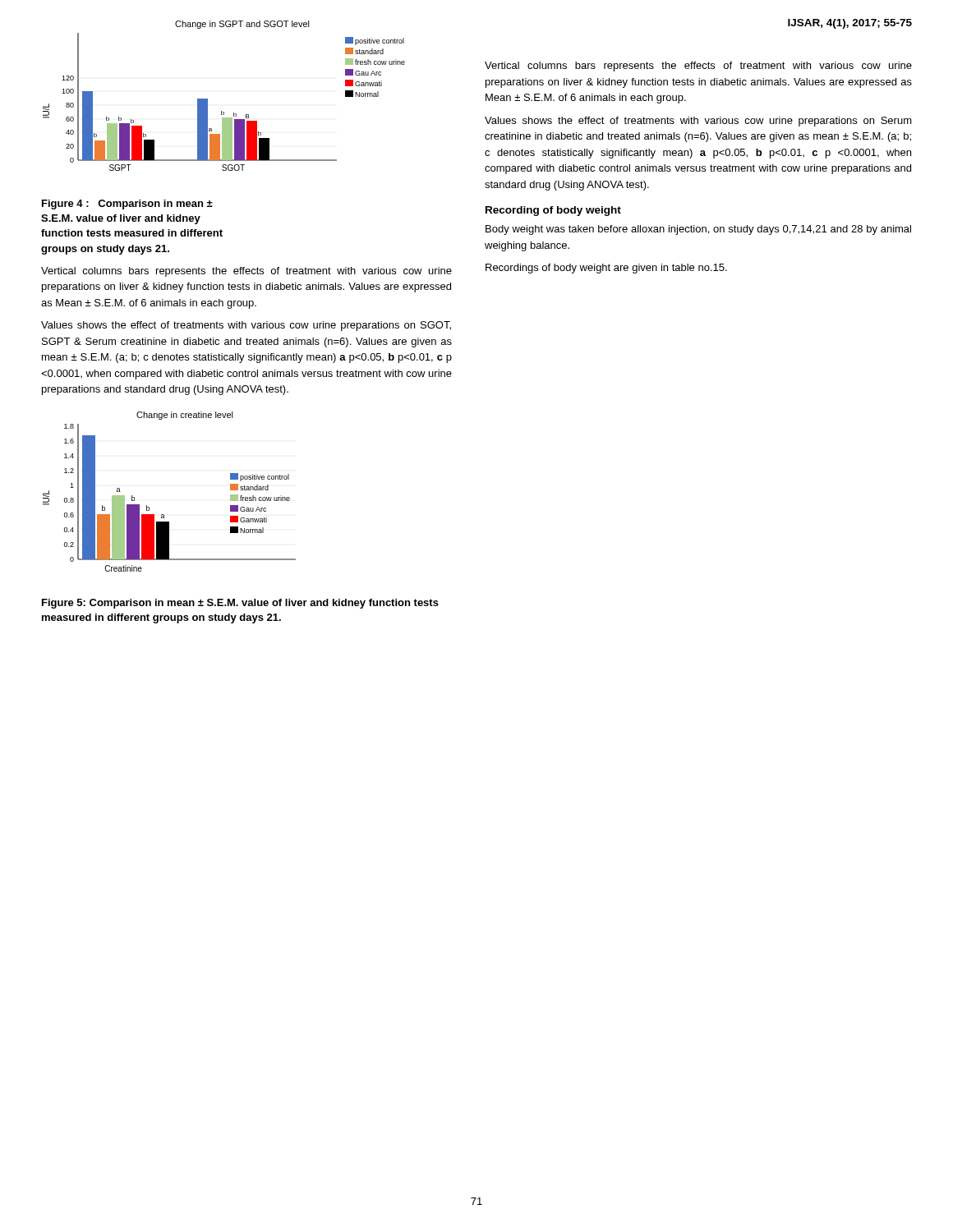Image resolution: width=953 pixels, height=1232 pixels.
Task: Select the text block that says "Body weight was taken before"
Action: (x=698, y=237)
